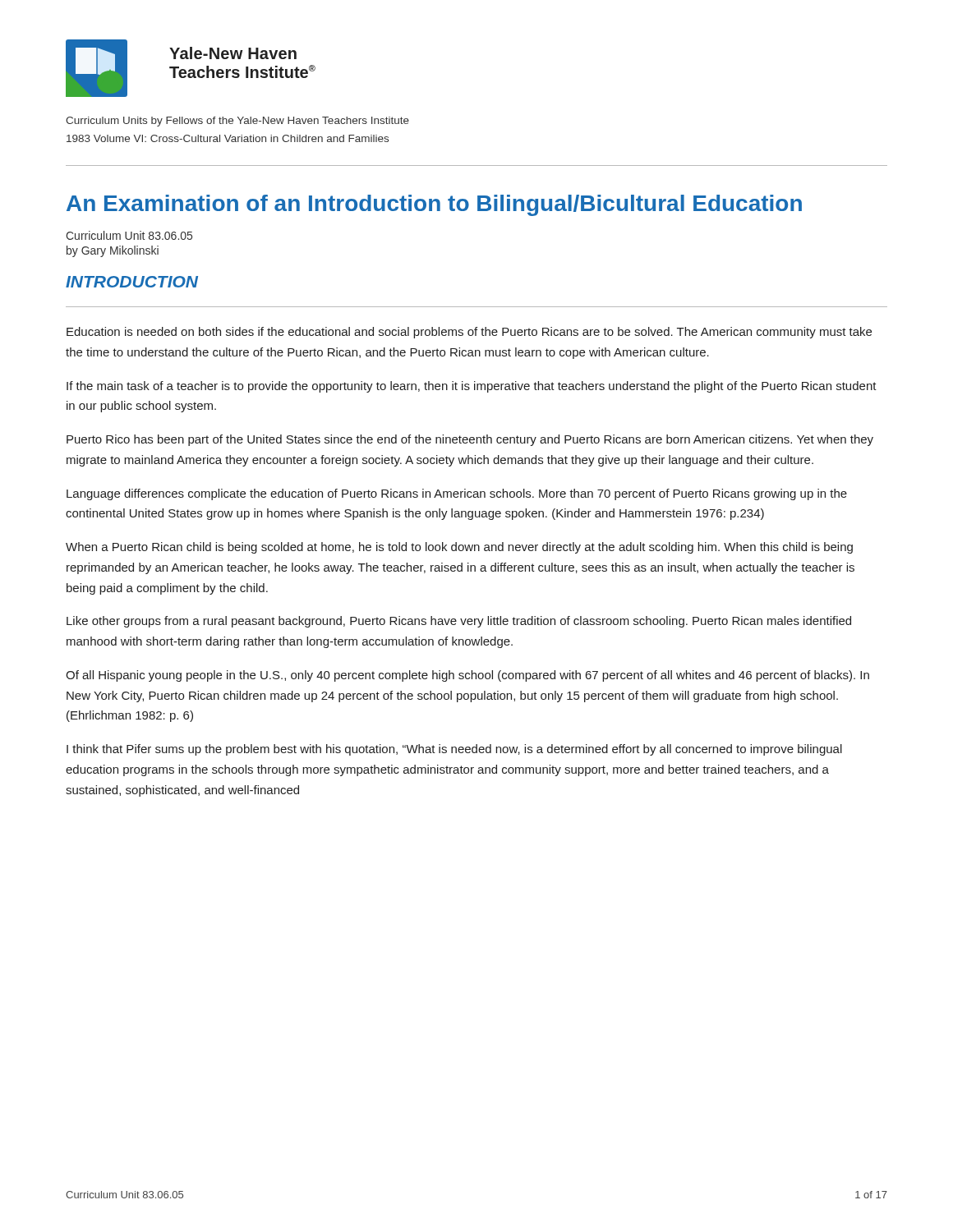Find the block on this page that starts "I think that Pifer sums"

click(x=454, y=769)
